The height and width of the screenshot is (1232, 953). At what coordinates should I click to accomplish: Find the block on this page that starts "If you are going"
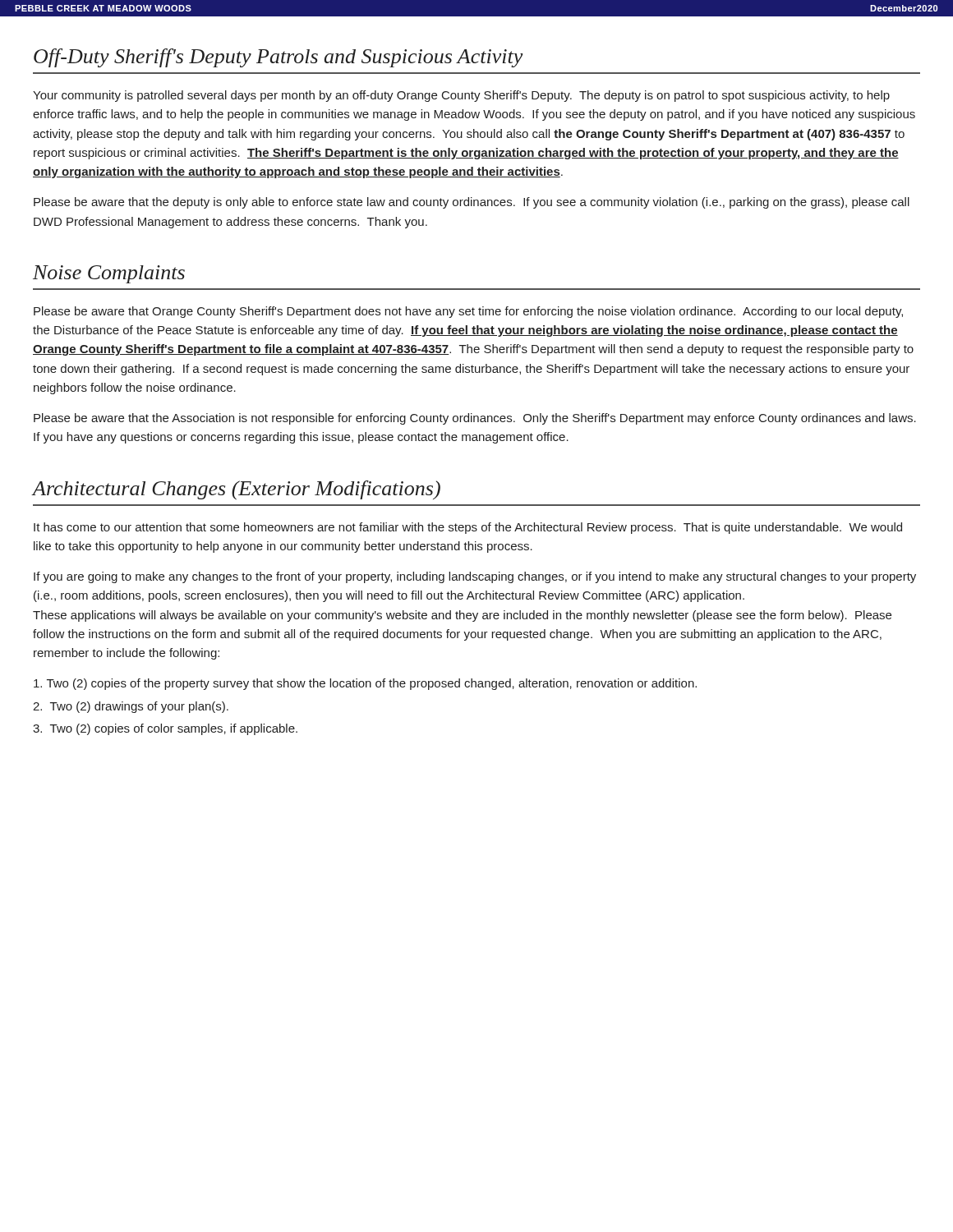(x=475, y=614)
